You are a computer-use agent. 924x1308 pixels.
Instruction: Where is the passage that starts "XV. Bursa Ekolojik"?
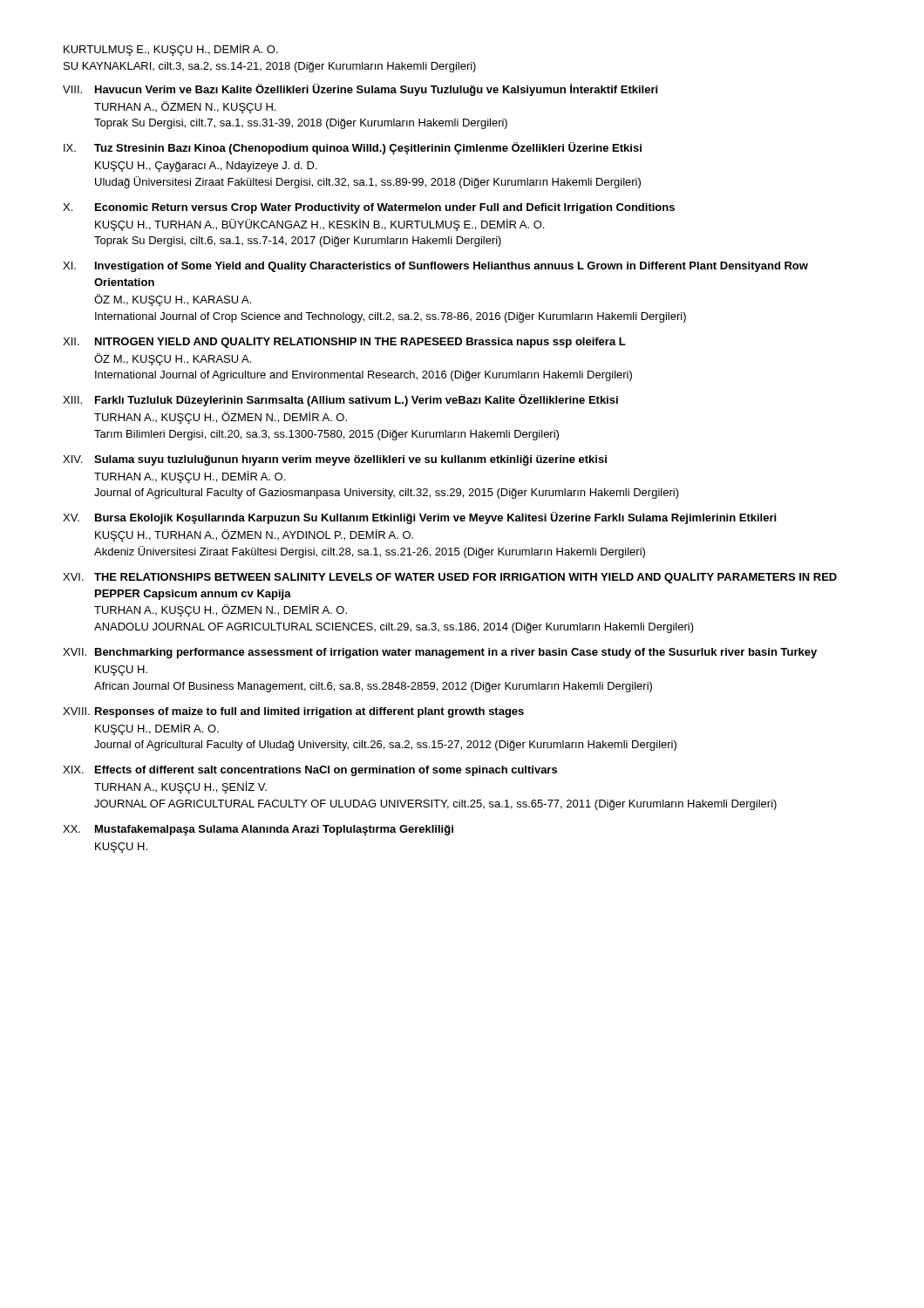pyautogui.click(x=419, y=518)
